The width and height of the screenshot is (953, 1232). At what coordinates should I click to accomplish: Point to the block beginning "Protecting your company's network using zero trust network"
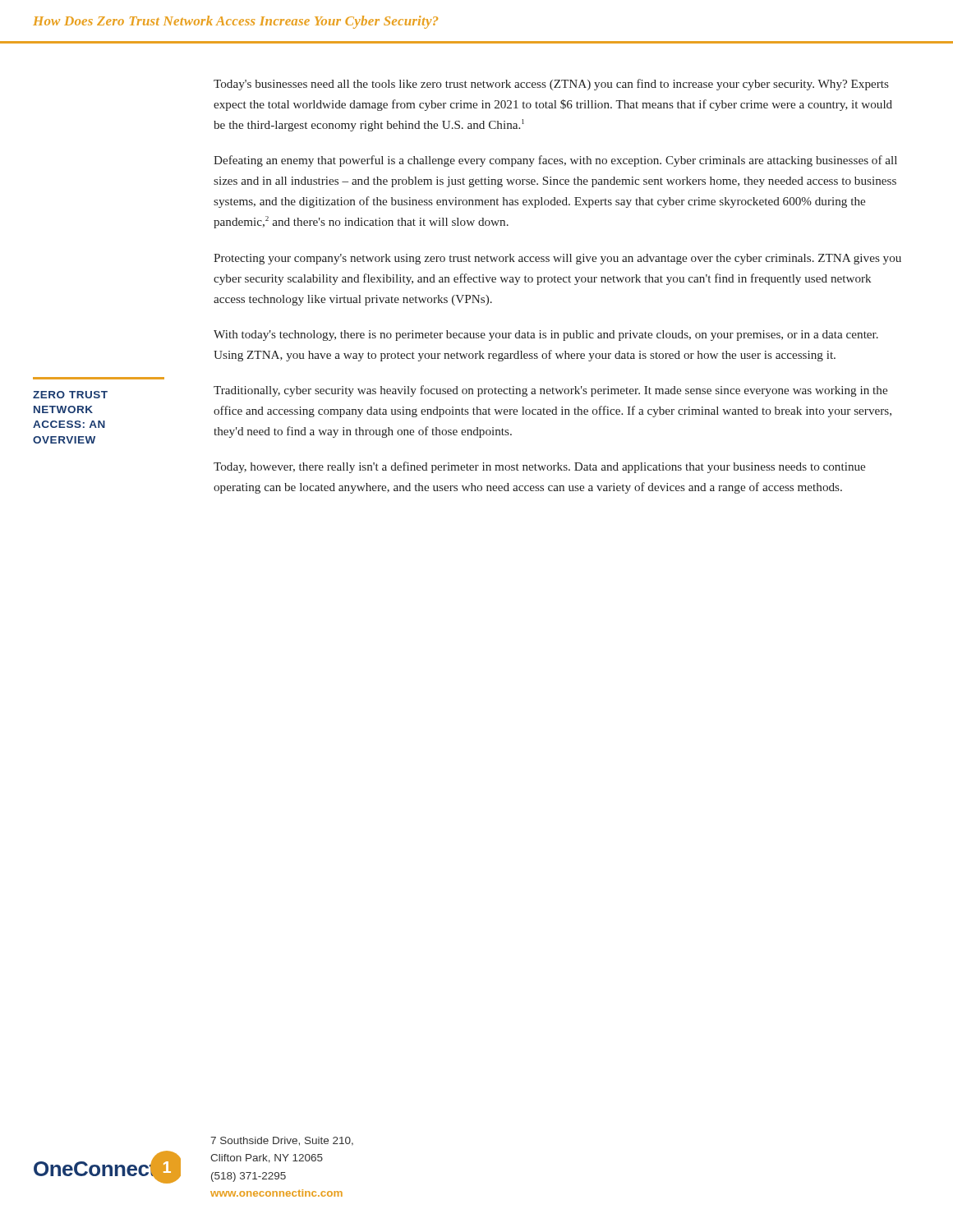tap(558, 278)
